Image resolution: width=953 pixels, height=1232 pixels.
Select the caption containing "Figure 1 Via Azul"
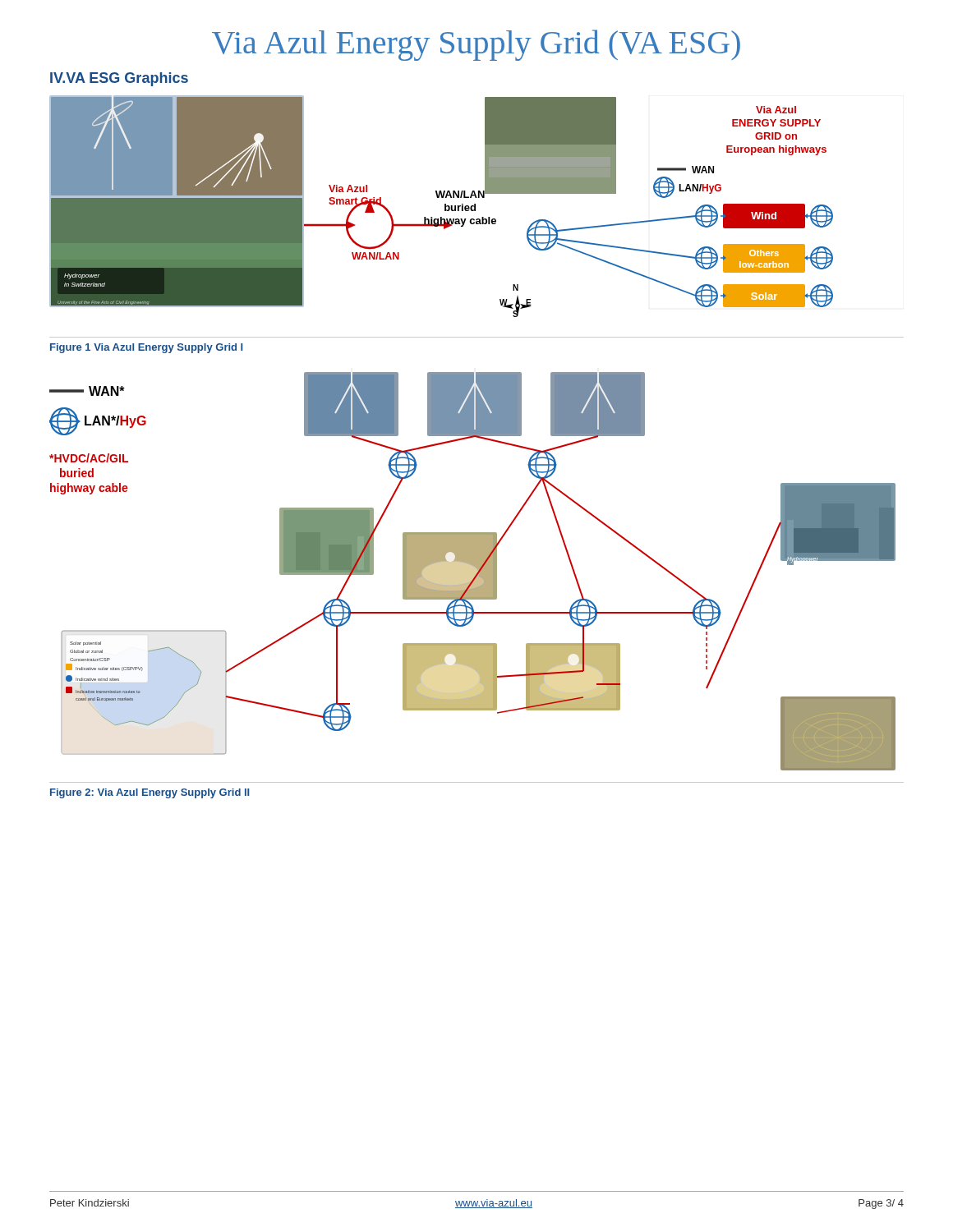pos(146,347)
